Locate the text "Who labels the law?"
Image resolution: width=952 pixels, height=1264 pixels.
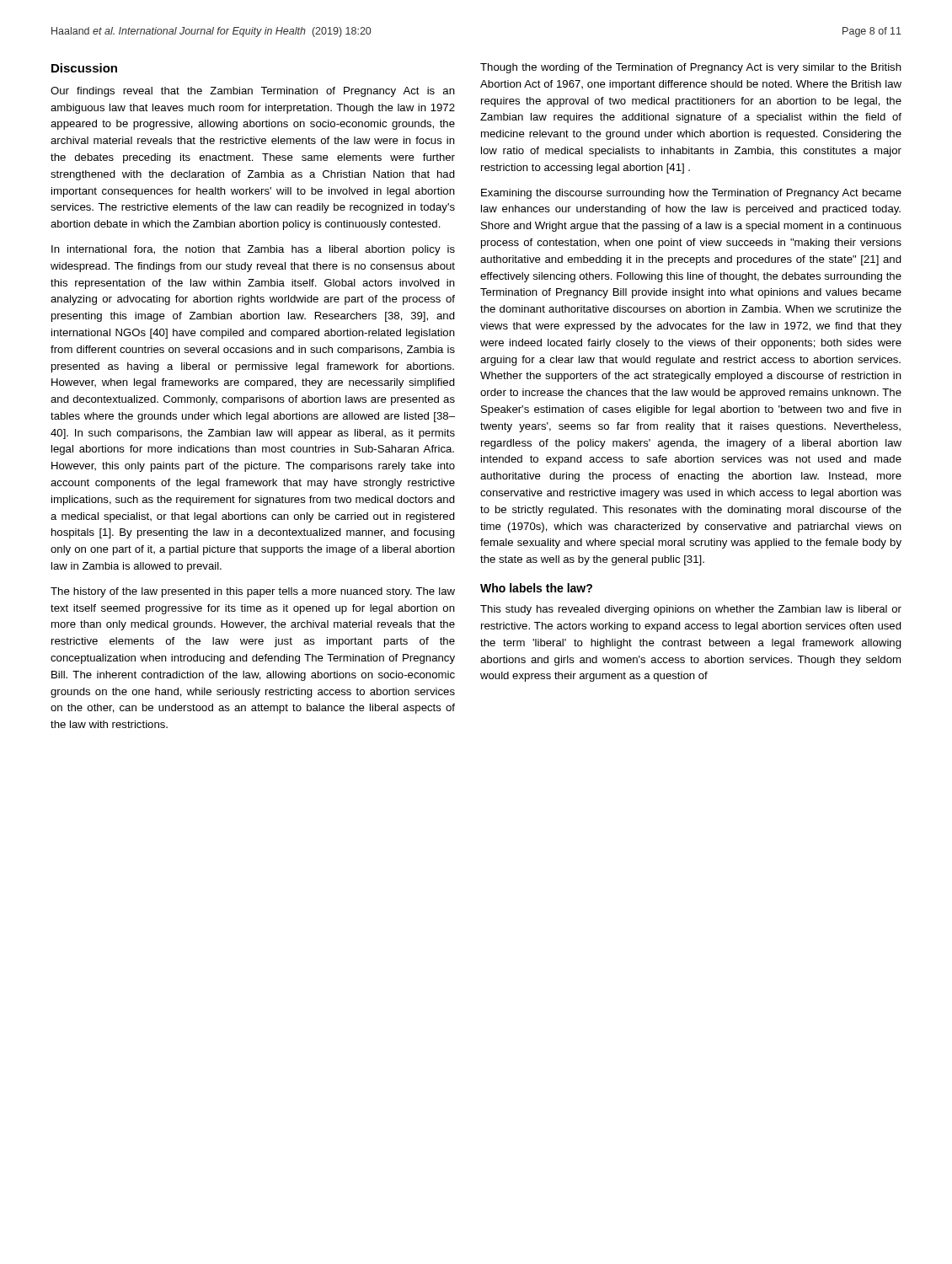536,588
